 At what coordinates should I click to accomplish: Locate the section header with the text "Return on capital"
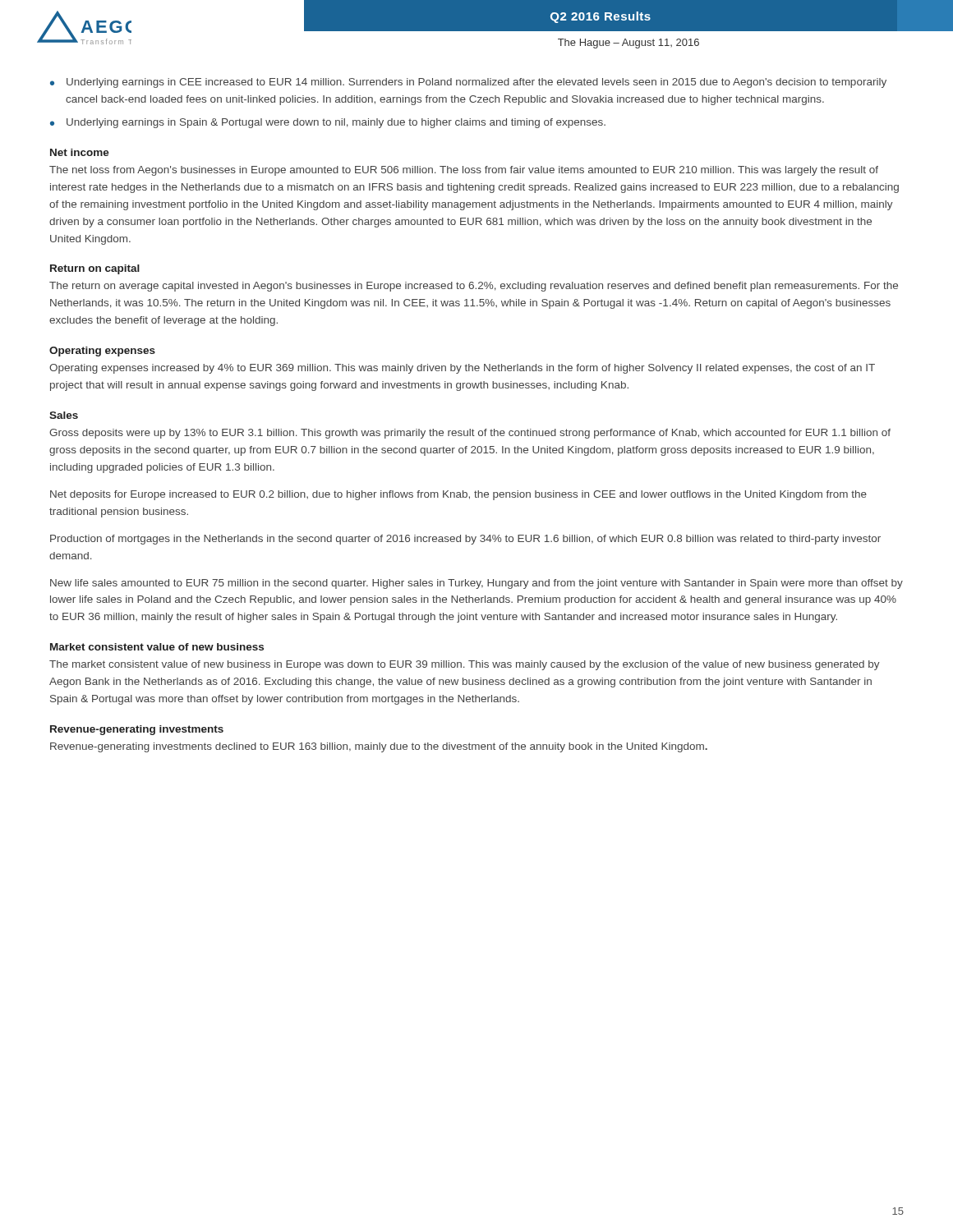click(x=95, y=269)
